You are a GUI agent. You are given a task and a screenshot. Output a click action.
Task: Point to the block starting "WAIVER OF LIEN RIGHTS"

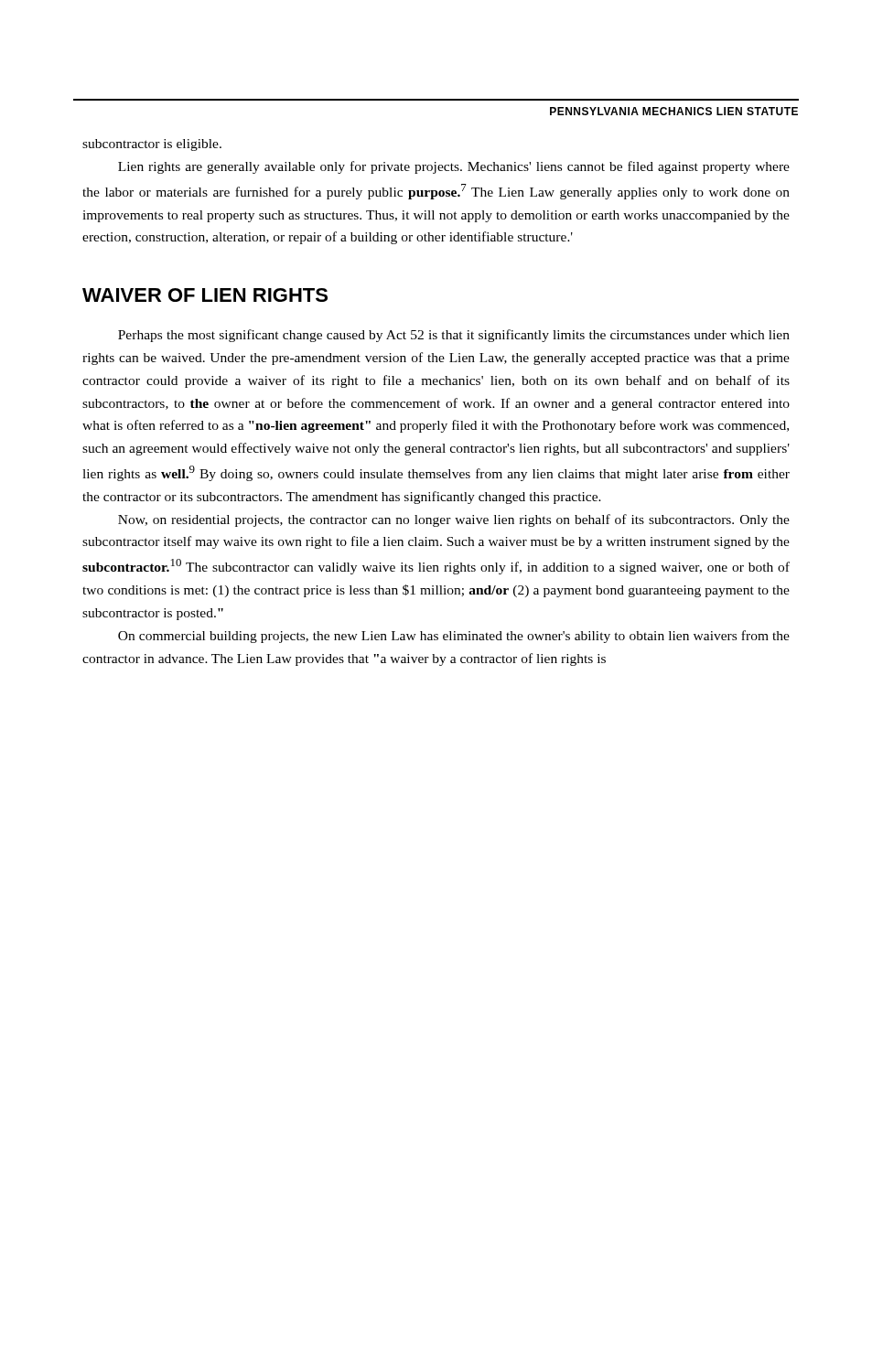click(205, 295)
